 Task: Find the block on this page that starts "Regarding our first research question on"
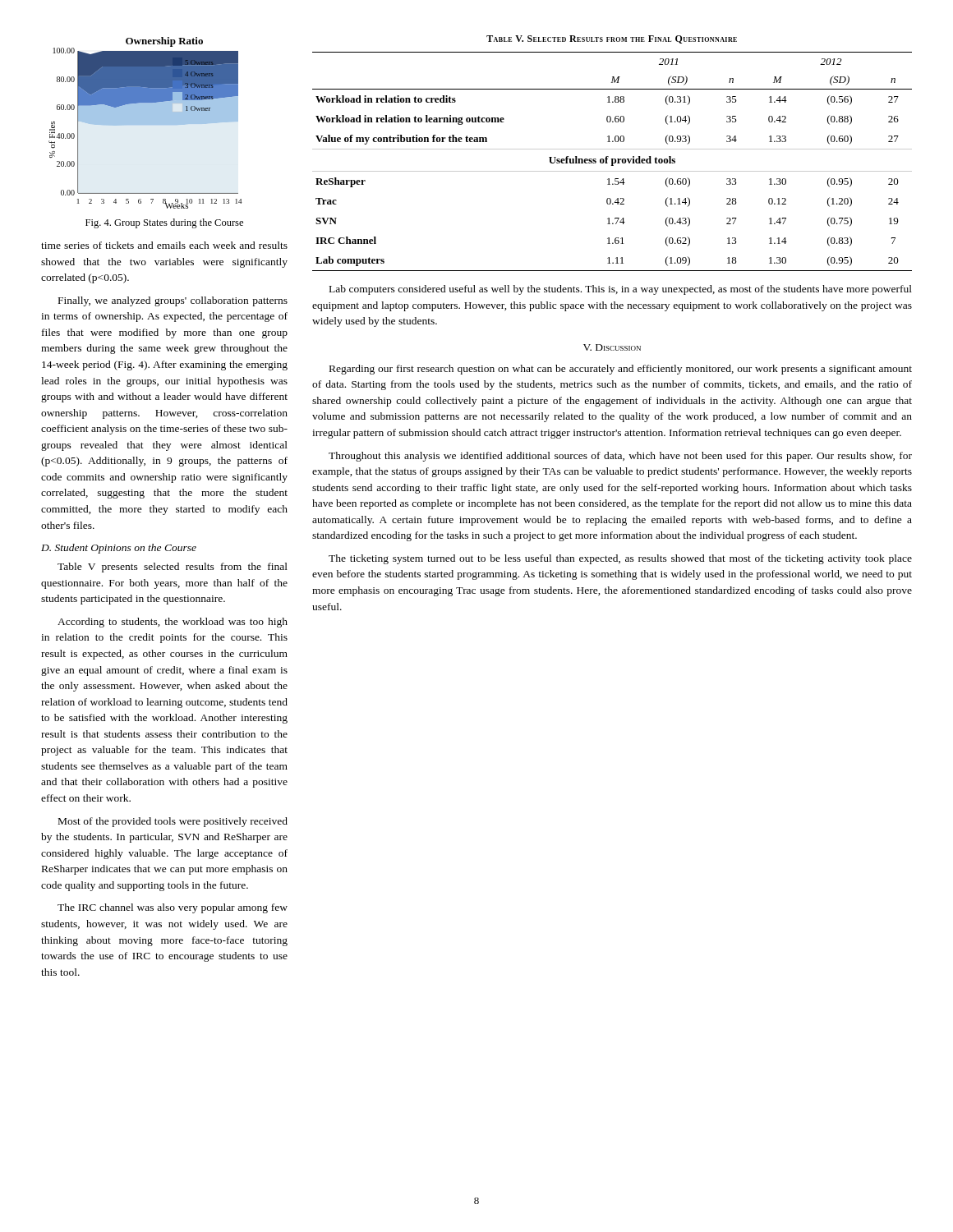pos(612,400)
